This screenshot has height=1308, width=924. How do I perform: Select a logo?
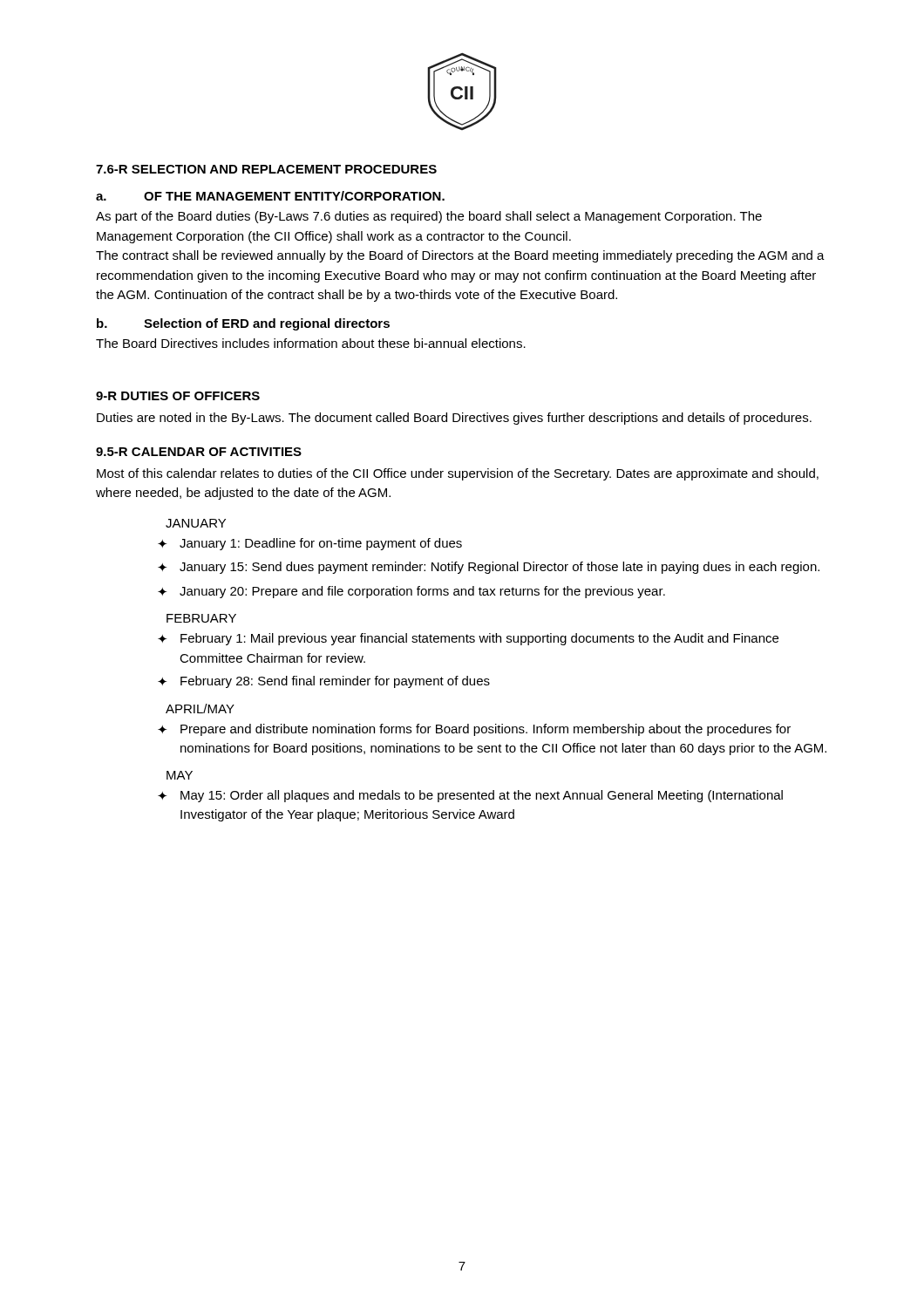coord(462,93)
